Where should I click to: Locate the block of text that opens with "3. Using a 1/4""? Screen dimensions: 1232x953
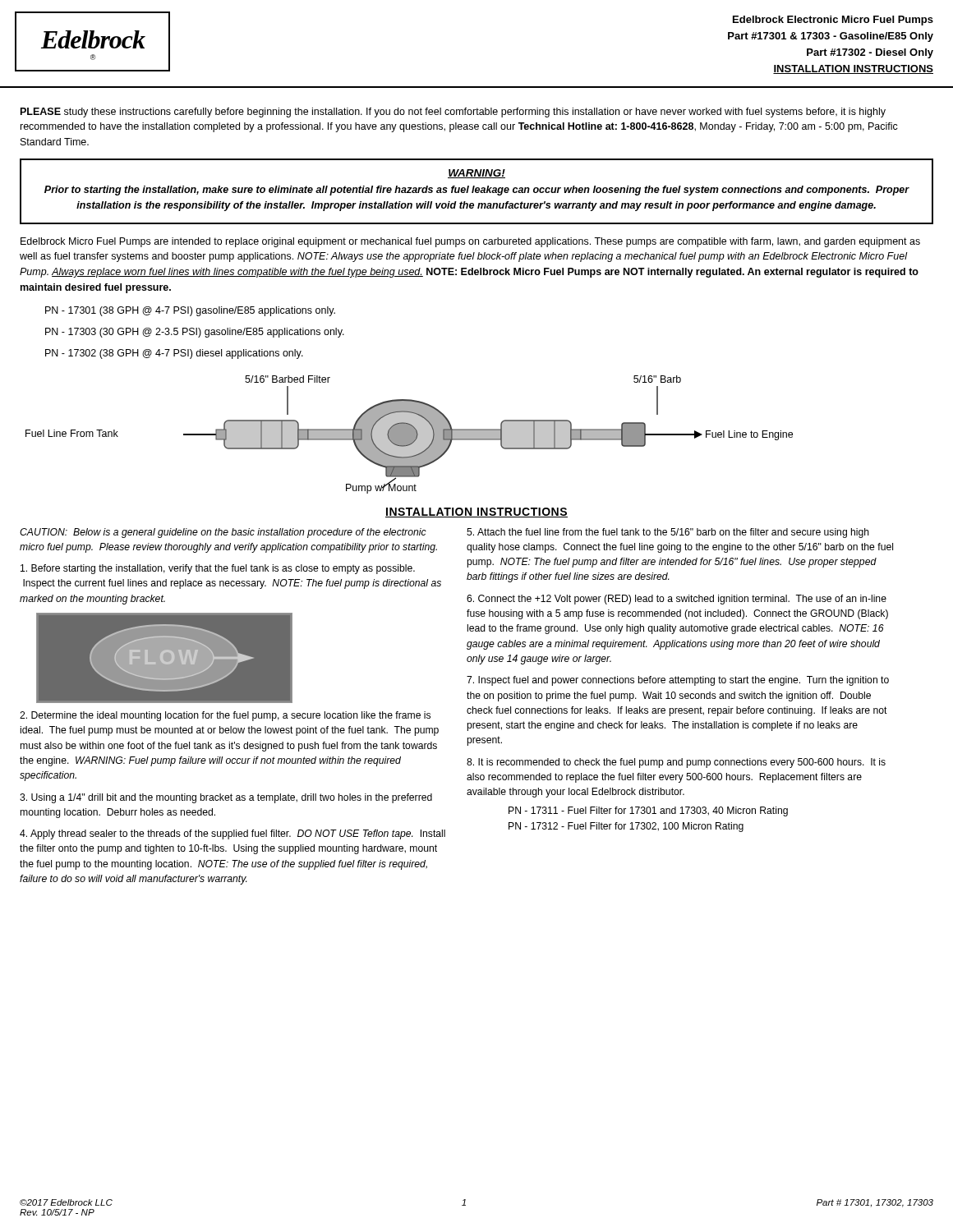click(x=226, y=805)
